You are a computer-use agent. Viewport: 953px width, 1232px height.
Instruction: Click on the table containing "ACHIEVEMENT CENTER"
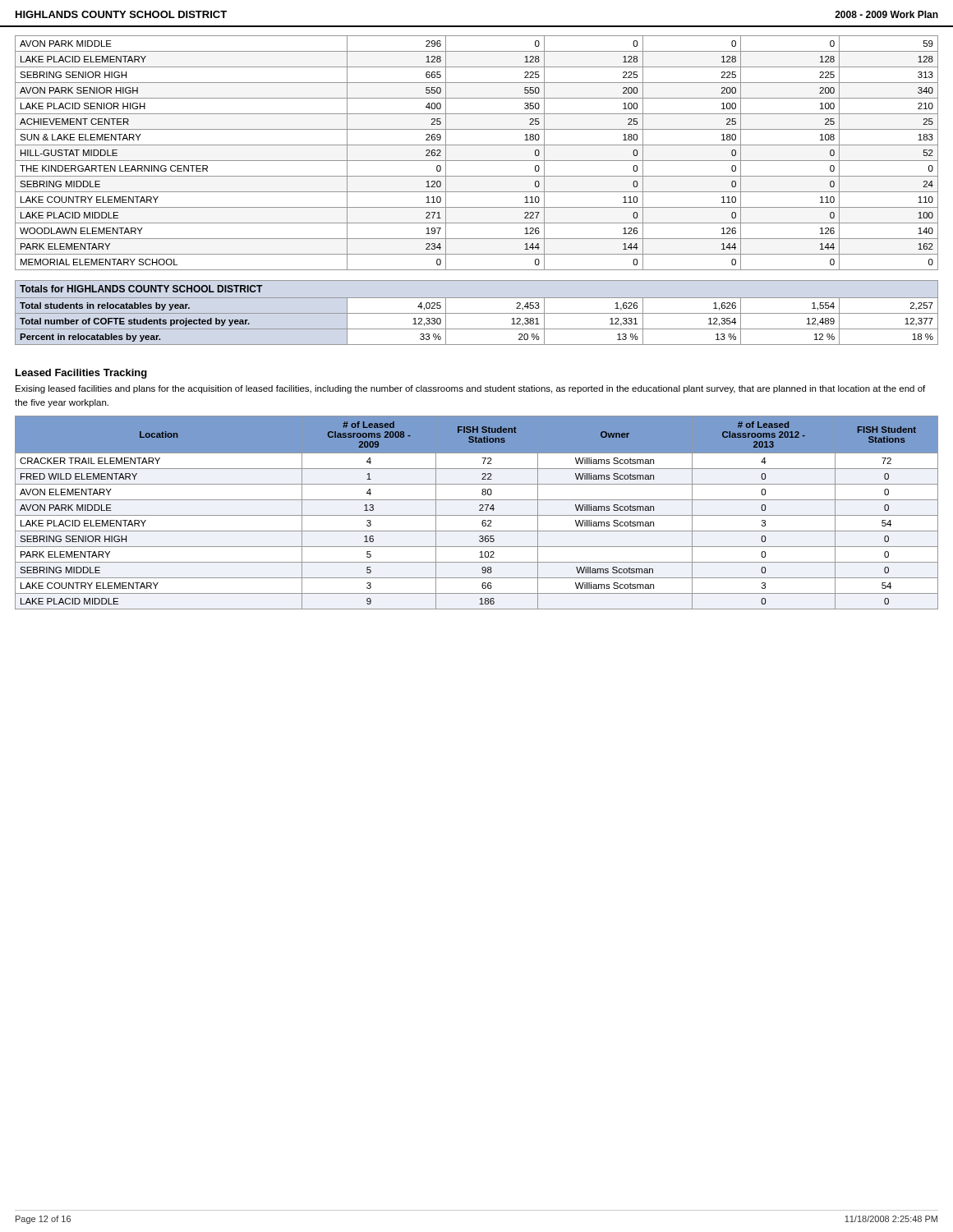click(476, 153)
